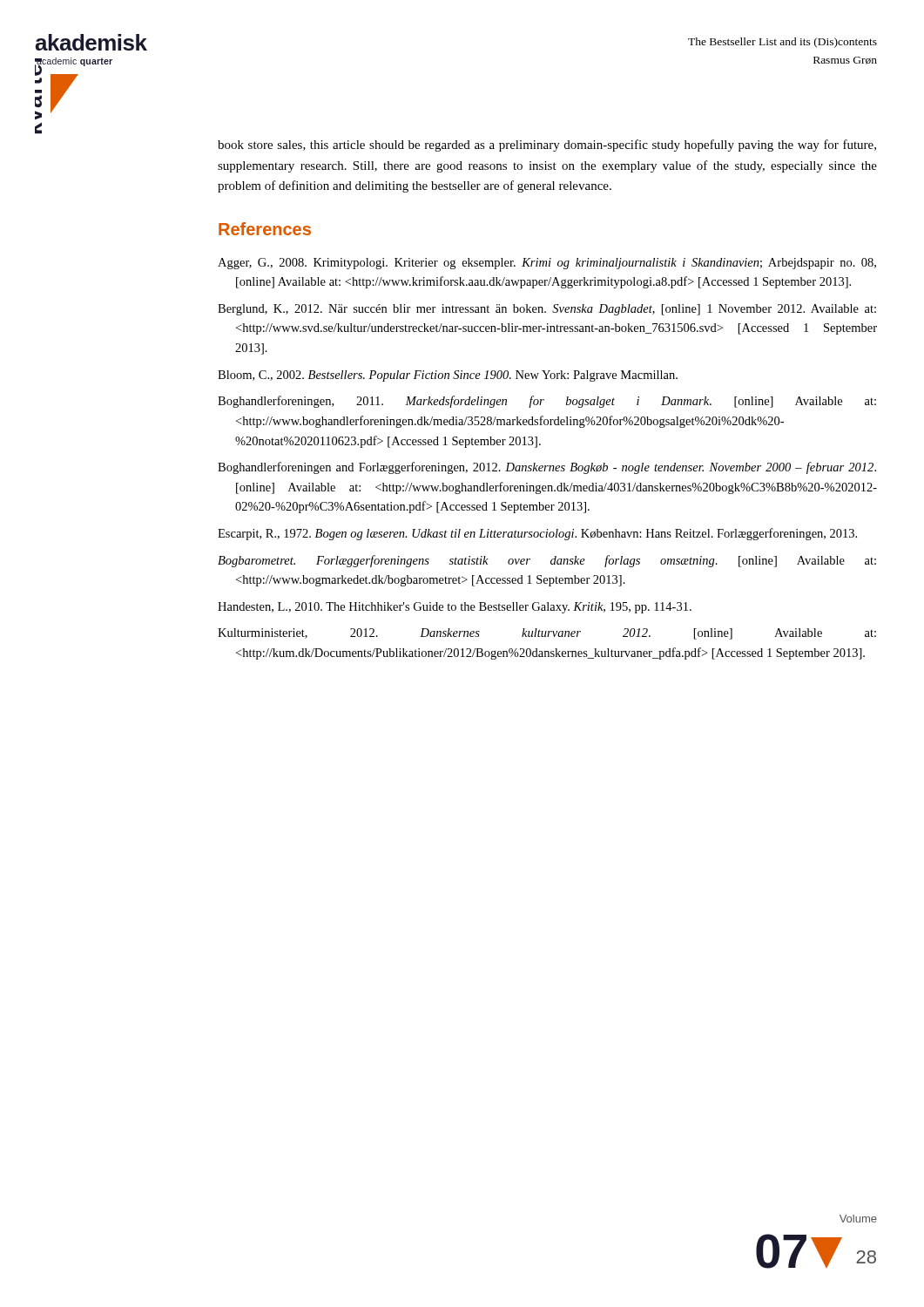
Task: Point to the block beginning "Bloom, C., 2002. Bestsellers. Popular Fiction Since 1900."
Action: [x=448, y=374]
